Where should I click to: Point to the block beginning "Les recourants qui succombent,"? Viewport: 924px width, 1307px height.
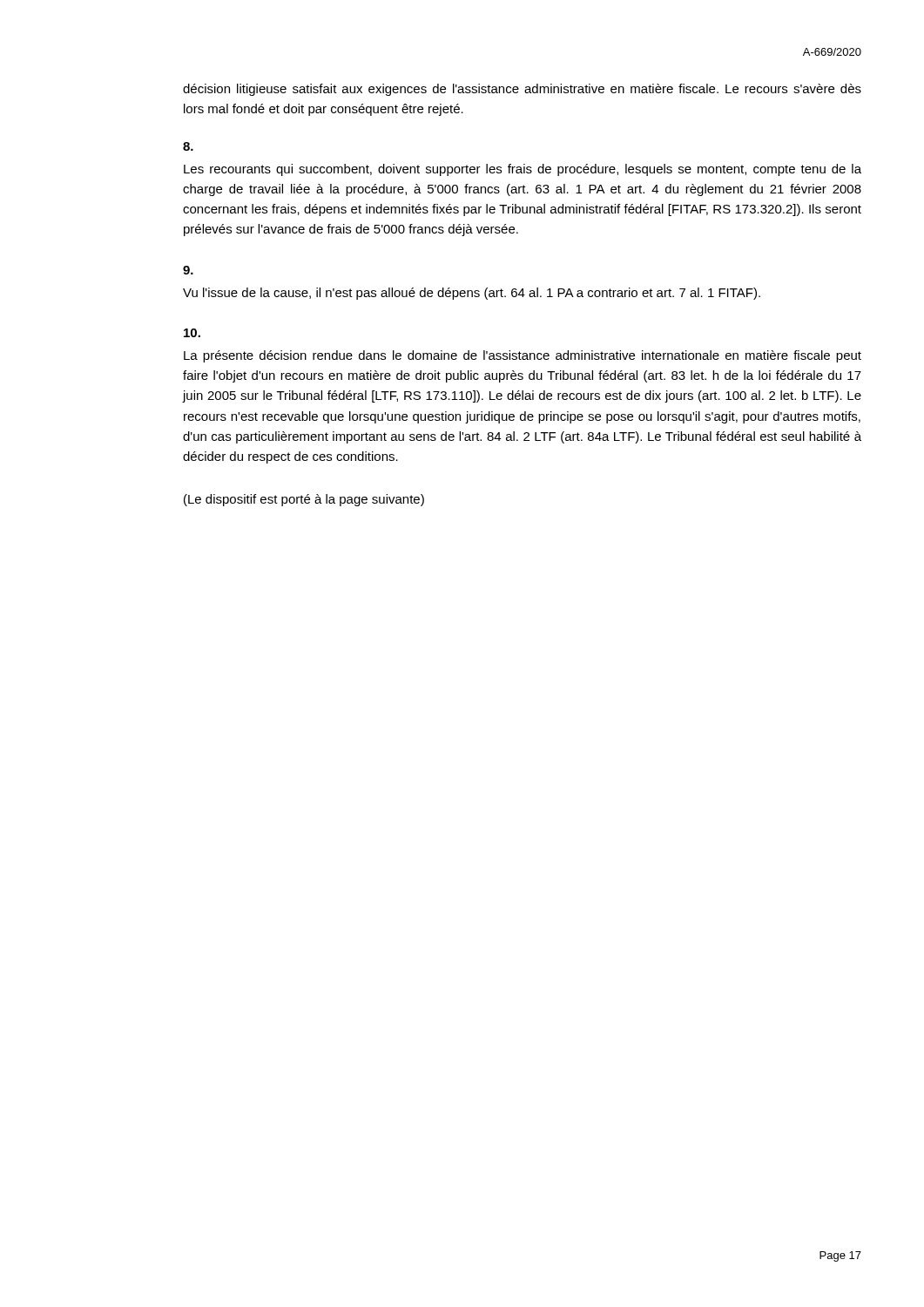pyautogui.click(x=522, y=199)
